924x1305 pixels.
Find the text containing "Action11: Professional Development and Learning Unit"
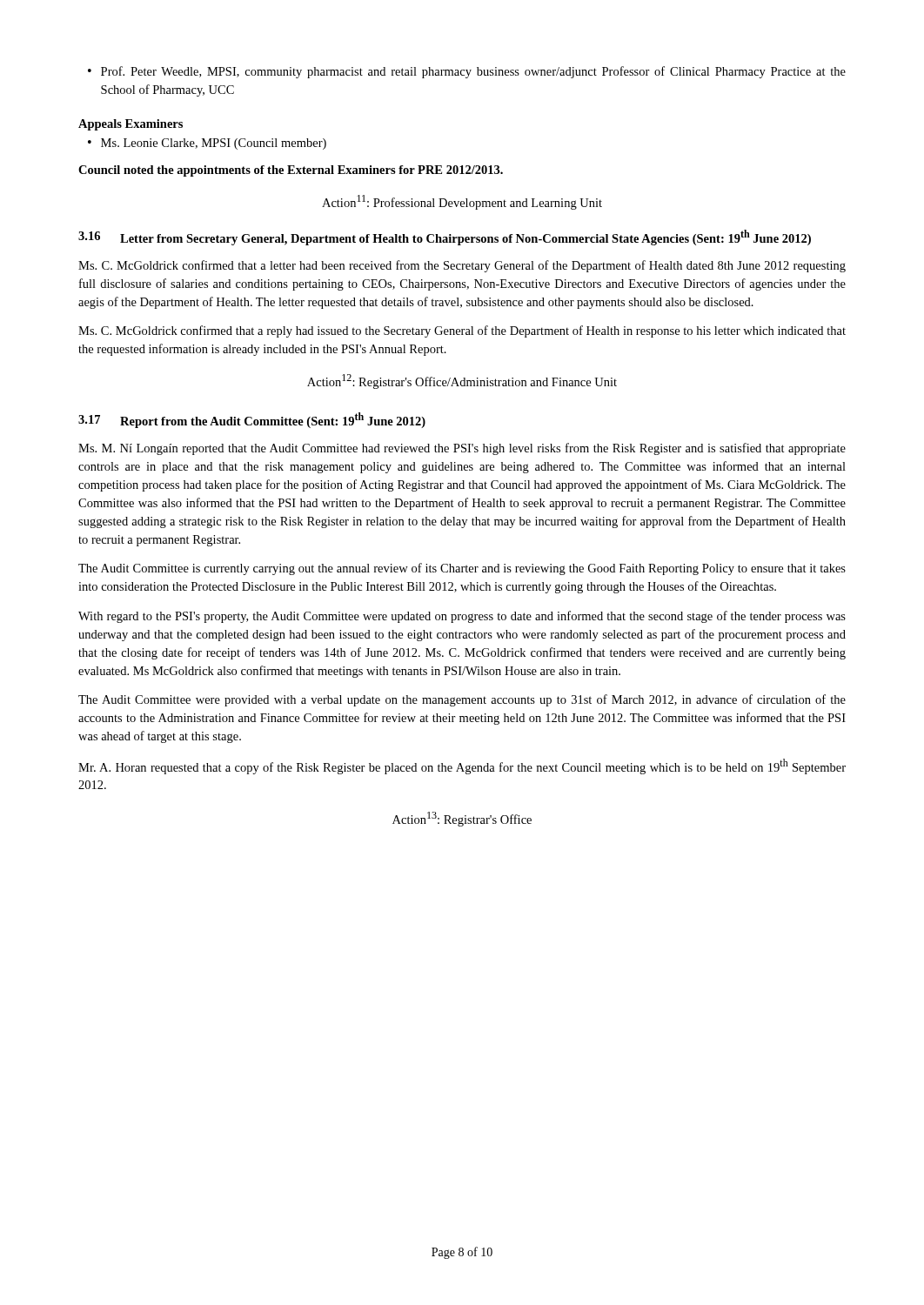[462, 201]
